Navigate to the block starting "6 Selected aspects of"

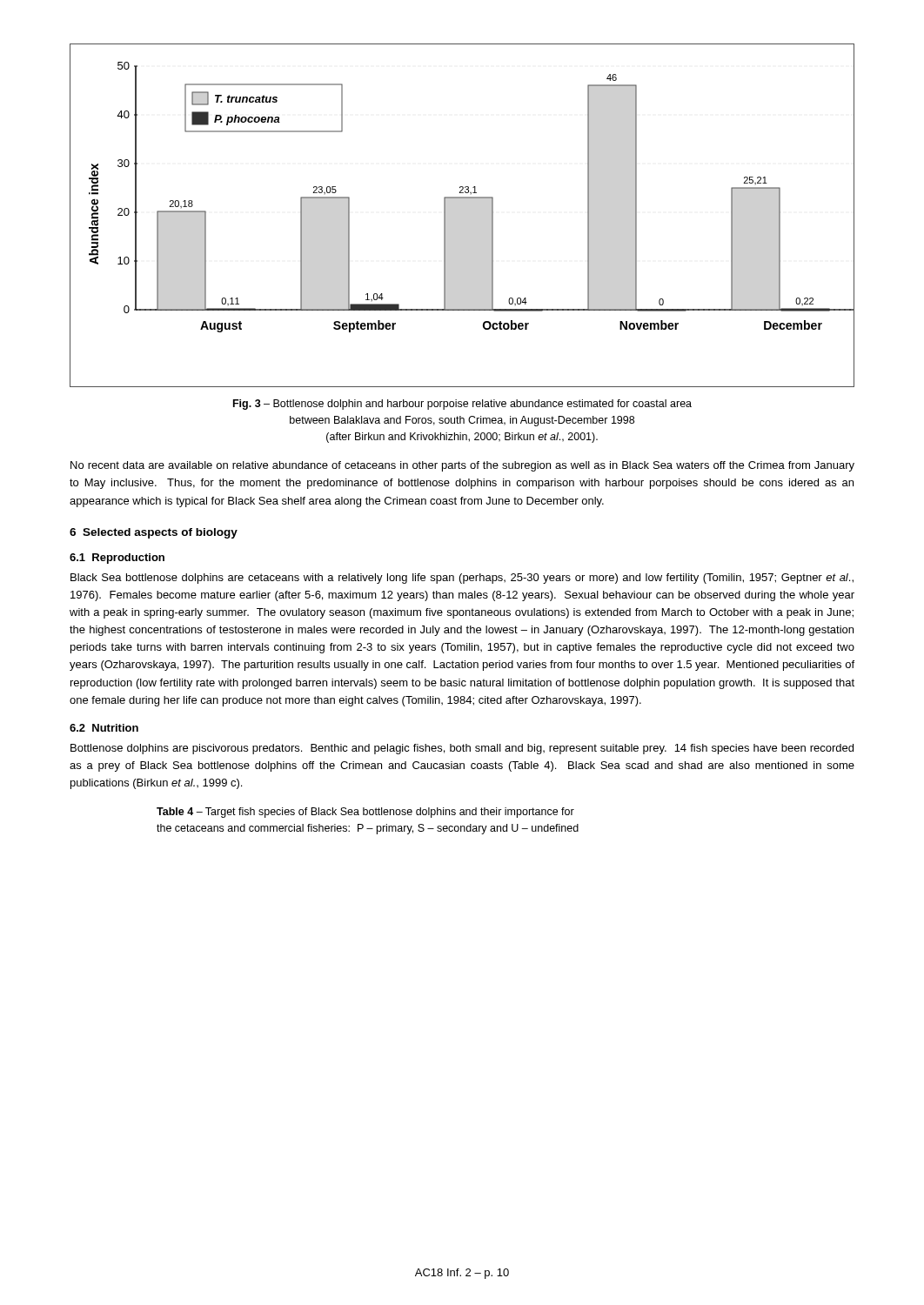153,532
